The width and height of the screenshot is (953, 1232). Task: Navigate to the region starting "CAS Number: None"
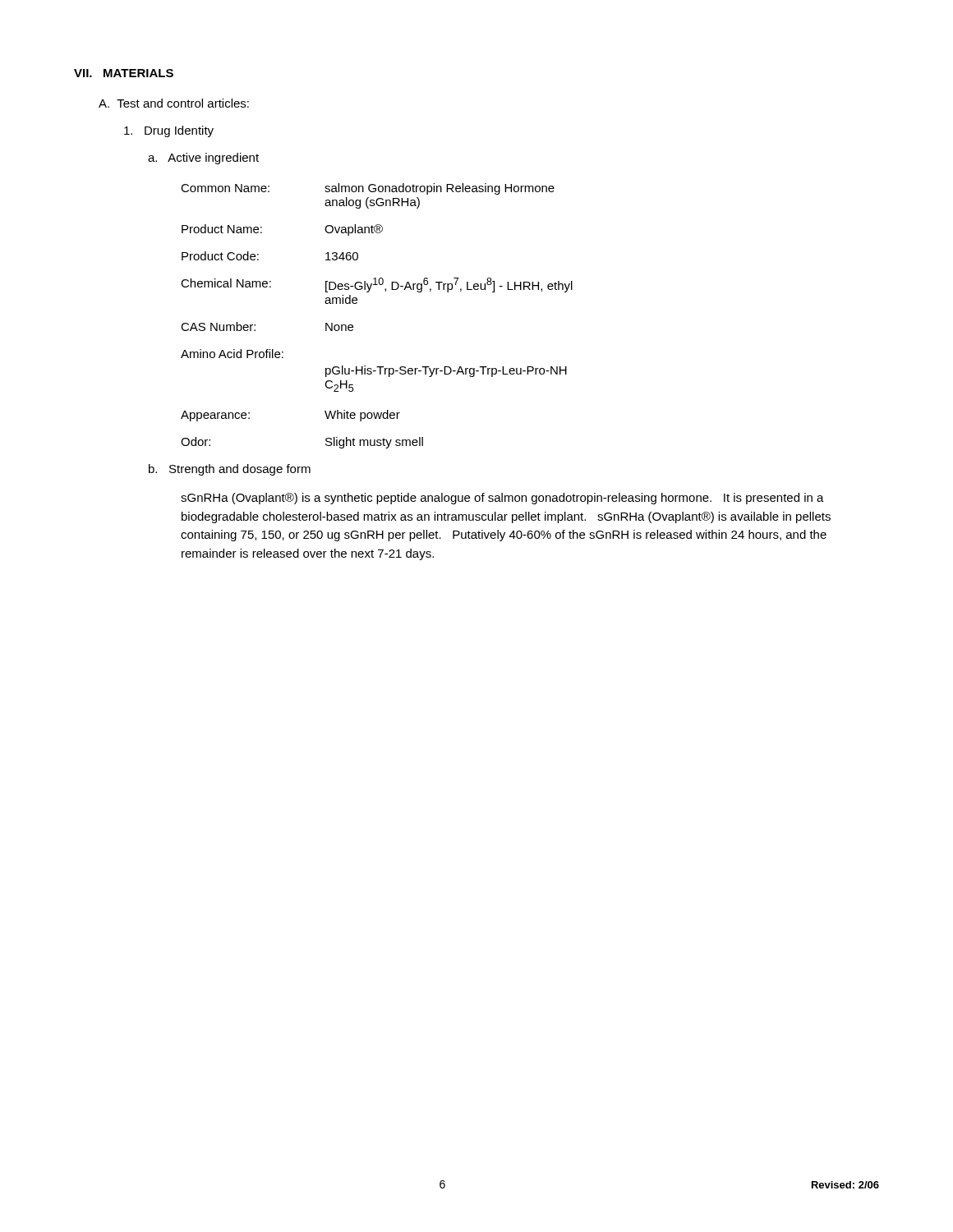[220, 326]
